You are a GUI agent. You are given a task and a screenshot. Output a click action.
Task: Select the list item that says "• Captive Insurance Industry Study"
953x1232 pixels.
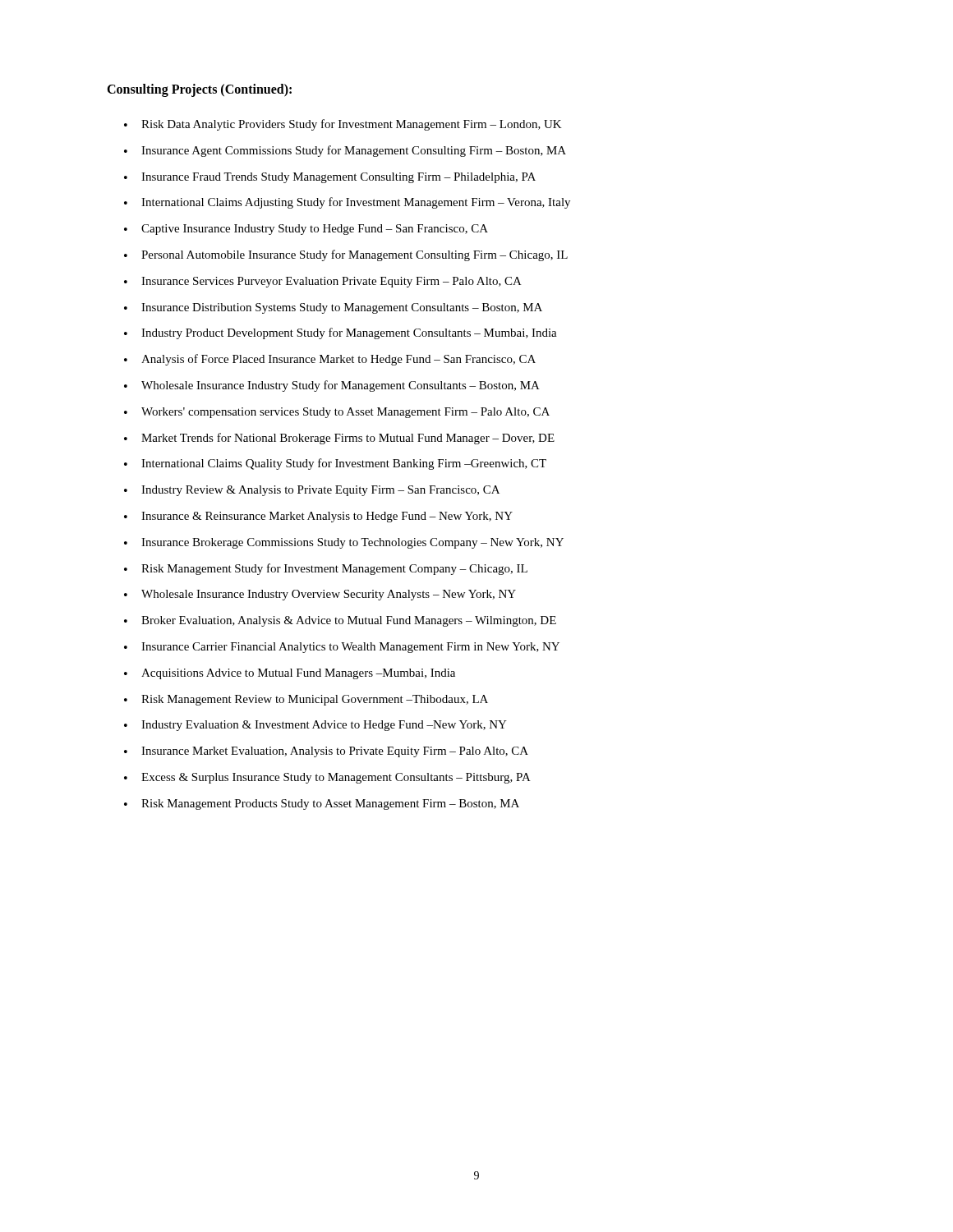pyautogui.click(x=485, y=230)
